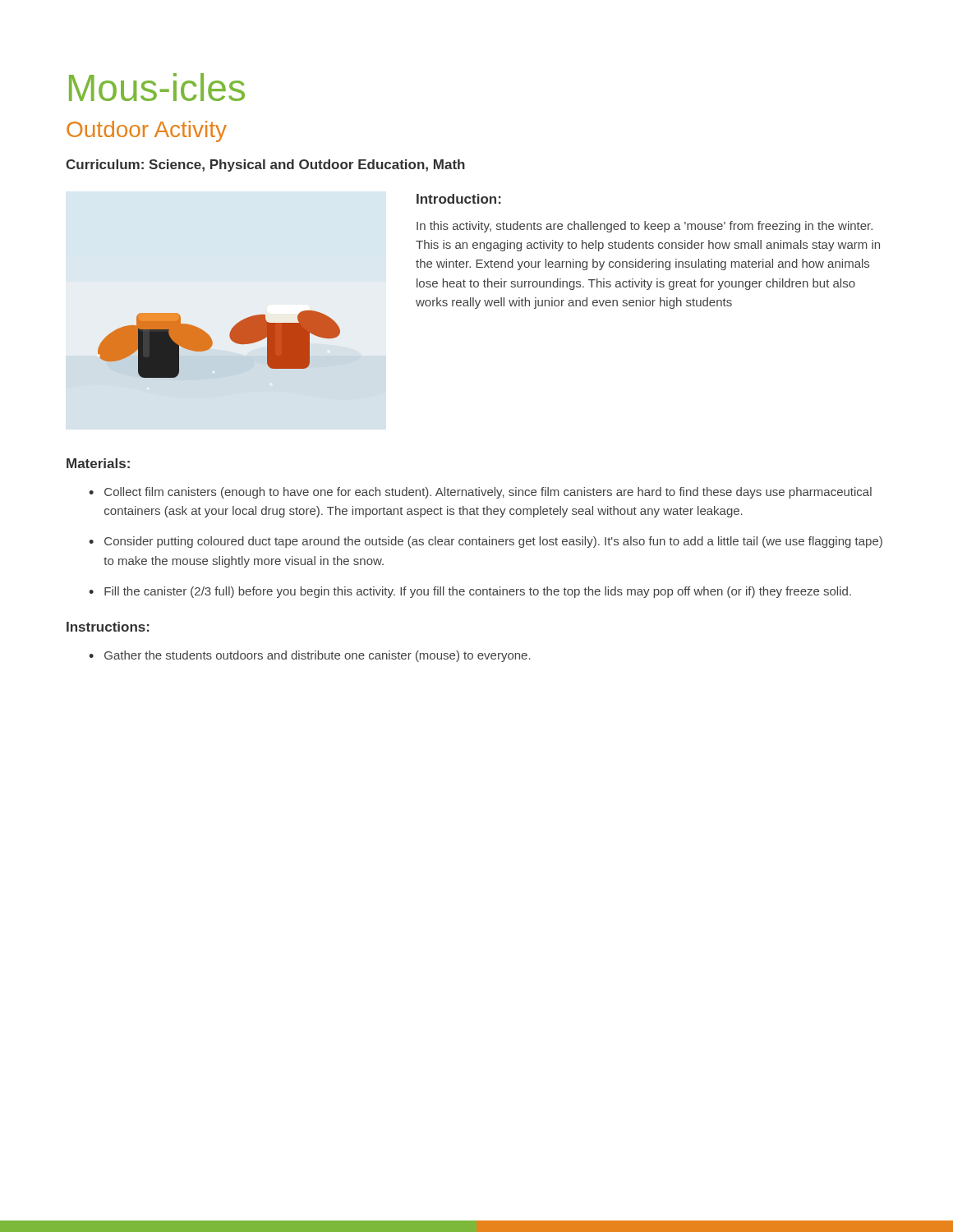This screenshot has height=1232, width=953.
Task: Locate the text block that says "In this activity, students"
Action: [x=651, y=264]
